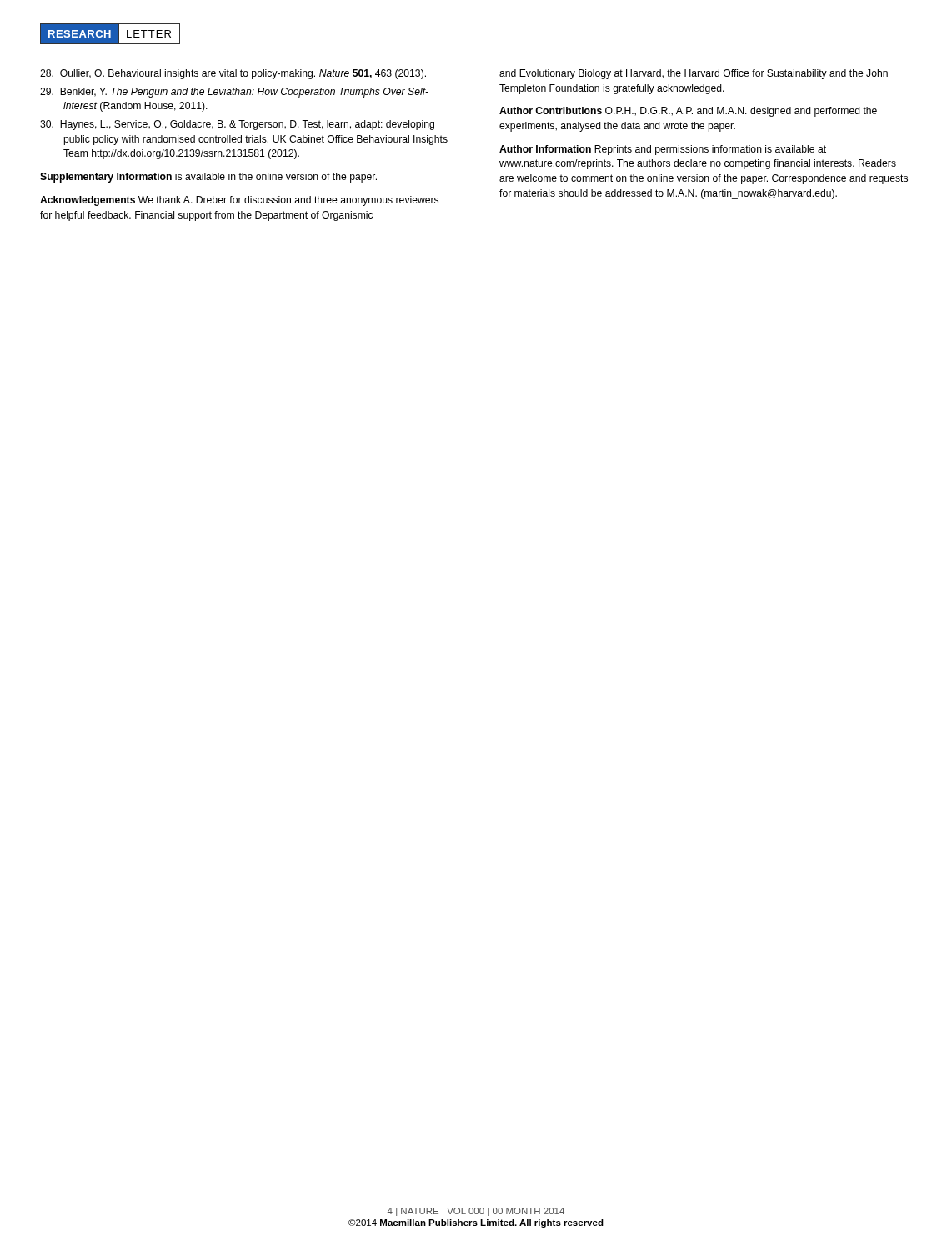Image resolution: width=952 pixels, height=1251 pixels.
Task: Select the list item with the text "30. Haynes, L., Service, O., Goldacre,"
Action: coord(244,139)
